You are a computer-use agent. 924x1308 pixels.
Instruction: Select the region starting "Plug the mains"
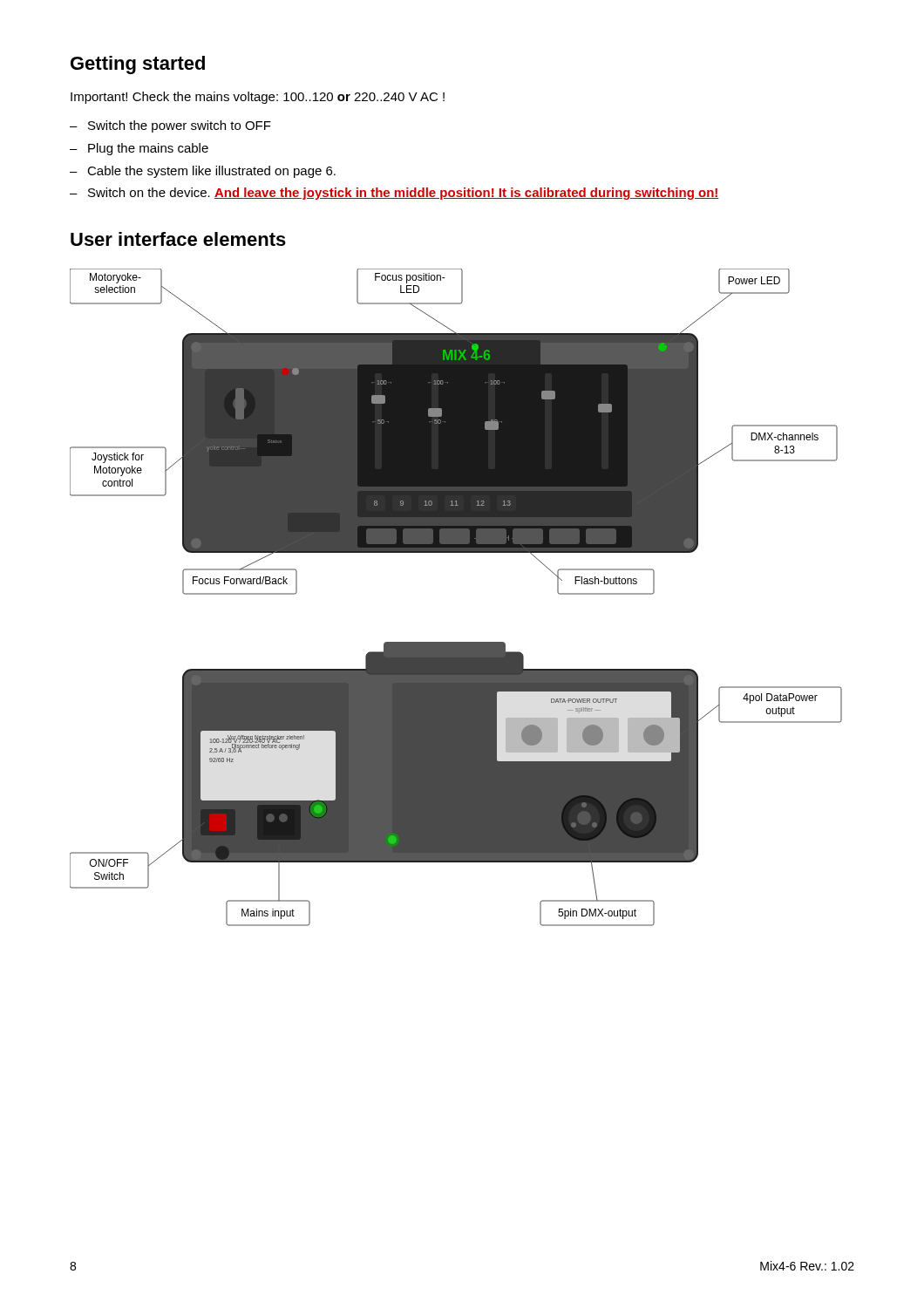148,148
